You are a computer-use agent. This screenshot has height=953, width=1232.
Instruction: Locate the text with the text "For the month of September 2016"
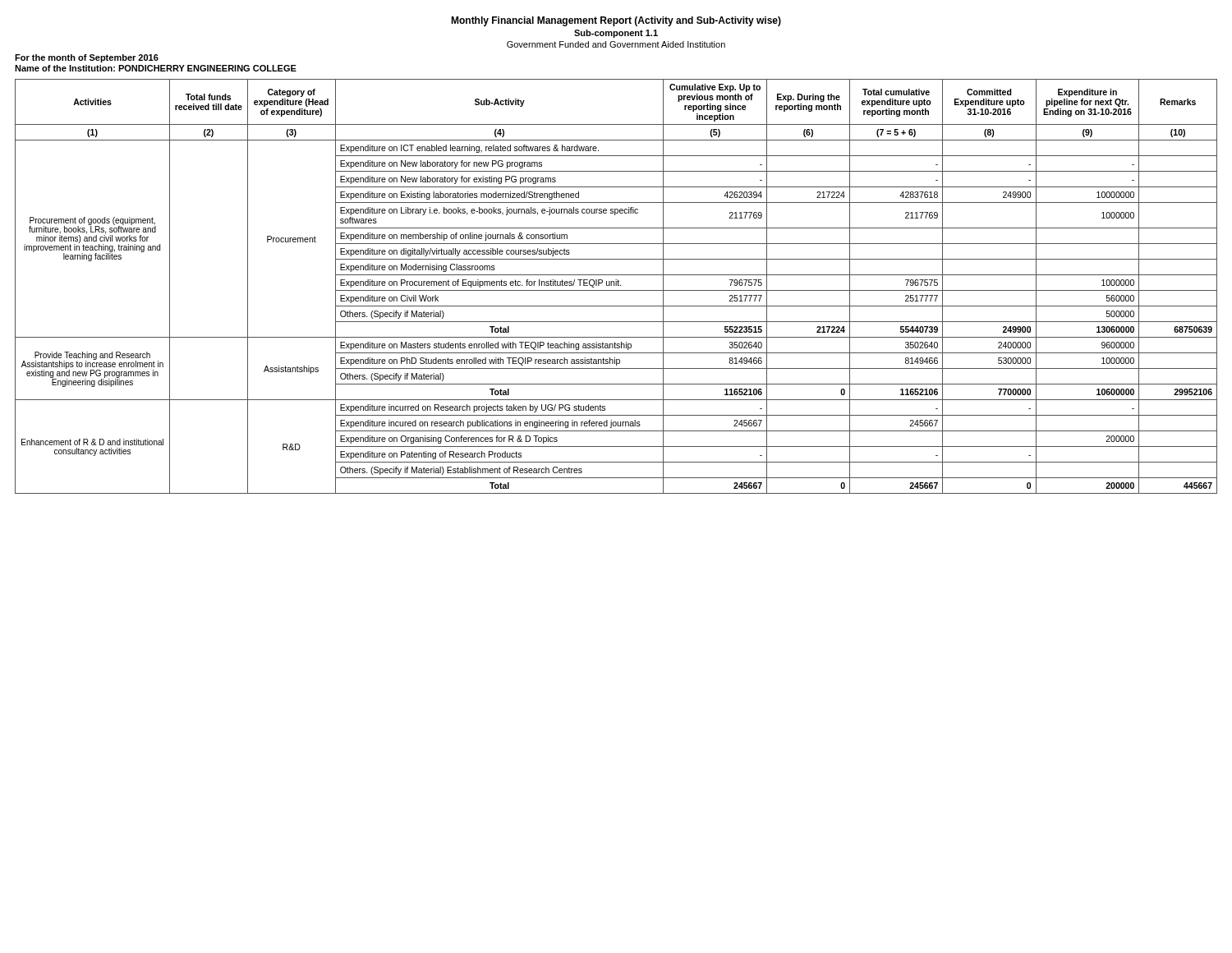click(87, 58)
